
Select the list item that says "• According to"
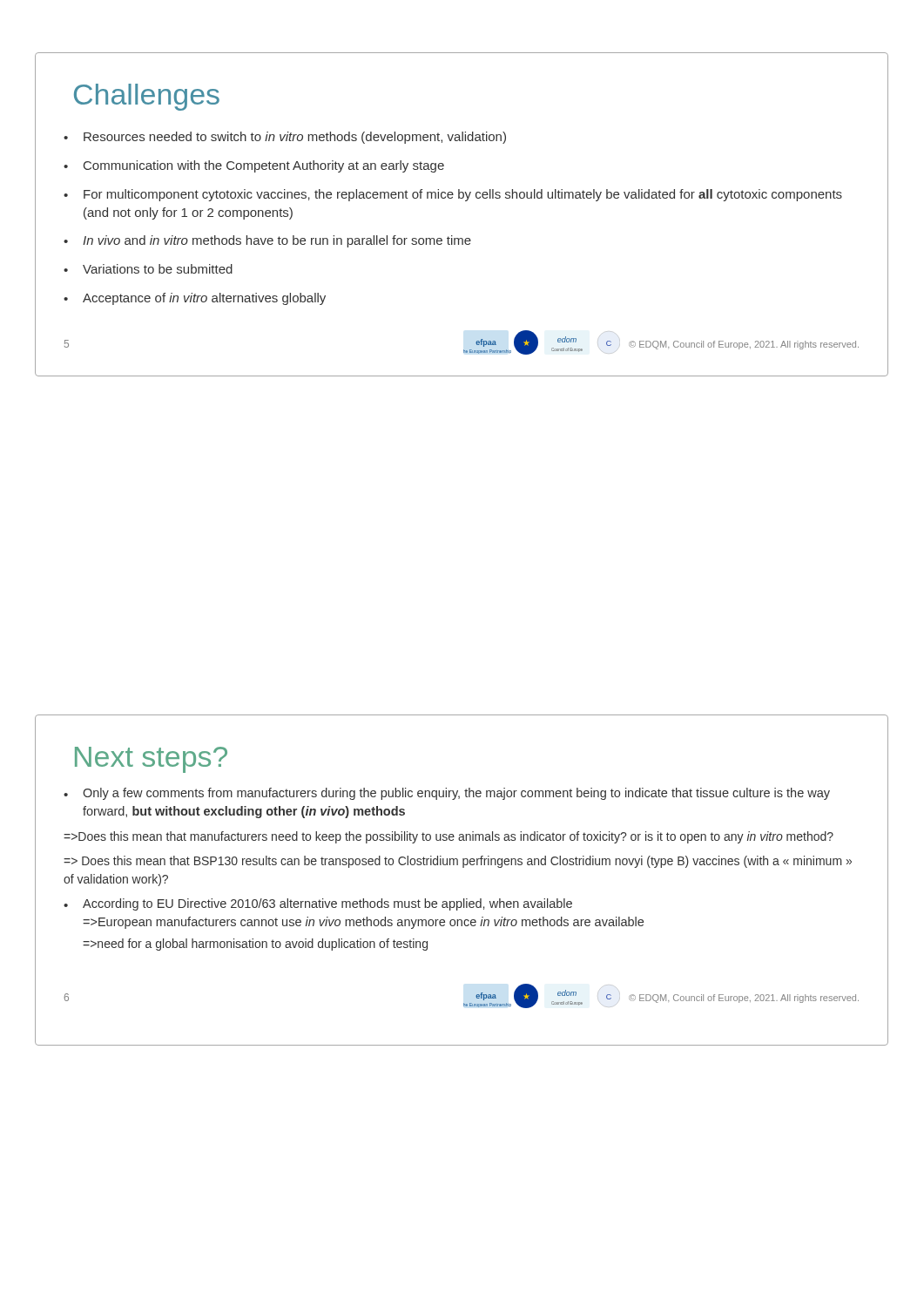[462, 913]
